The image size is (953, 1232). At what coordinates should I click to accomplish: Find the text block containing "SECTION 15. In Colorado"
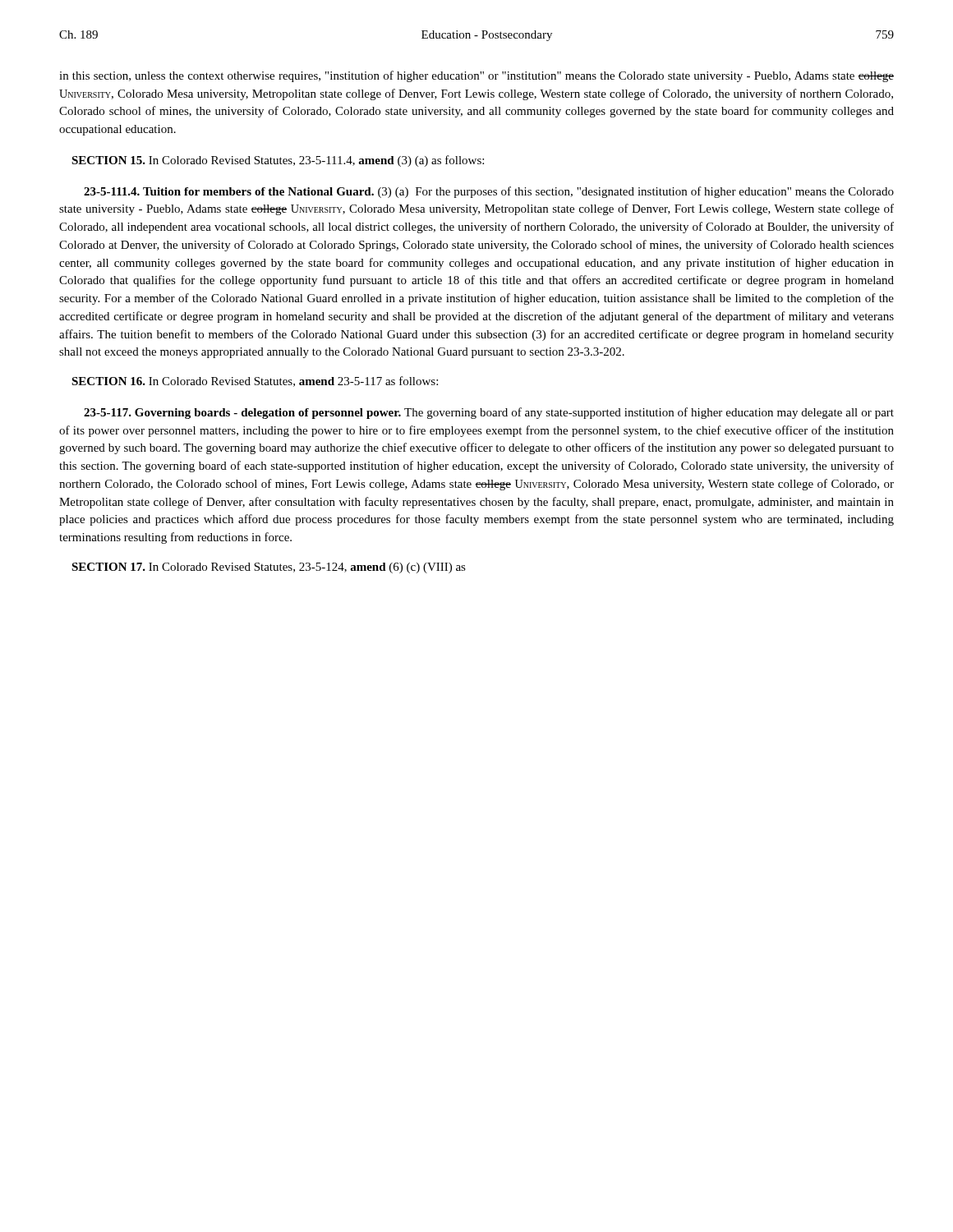coord(272,160)
